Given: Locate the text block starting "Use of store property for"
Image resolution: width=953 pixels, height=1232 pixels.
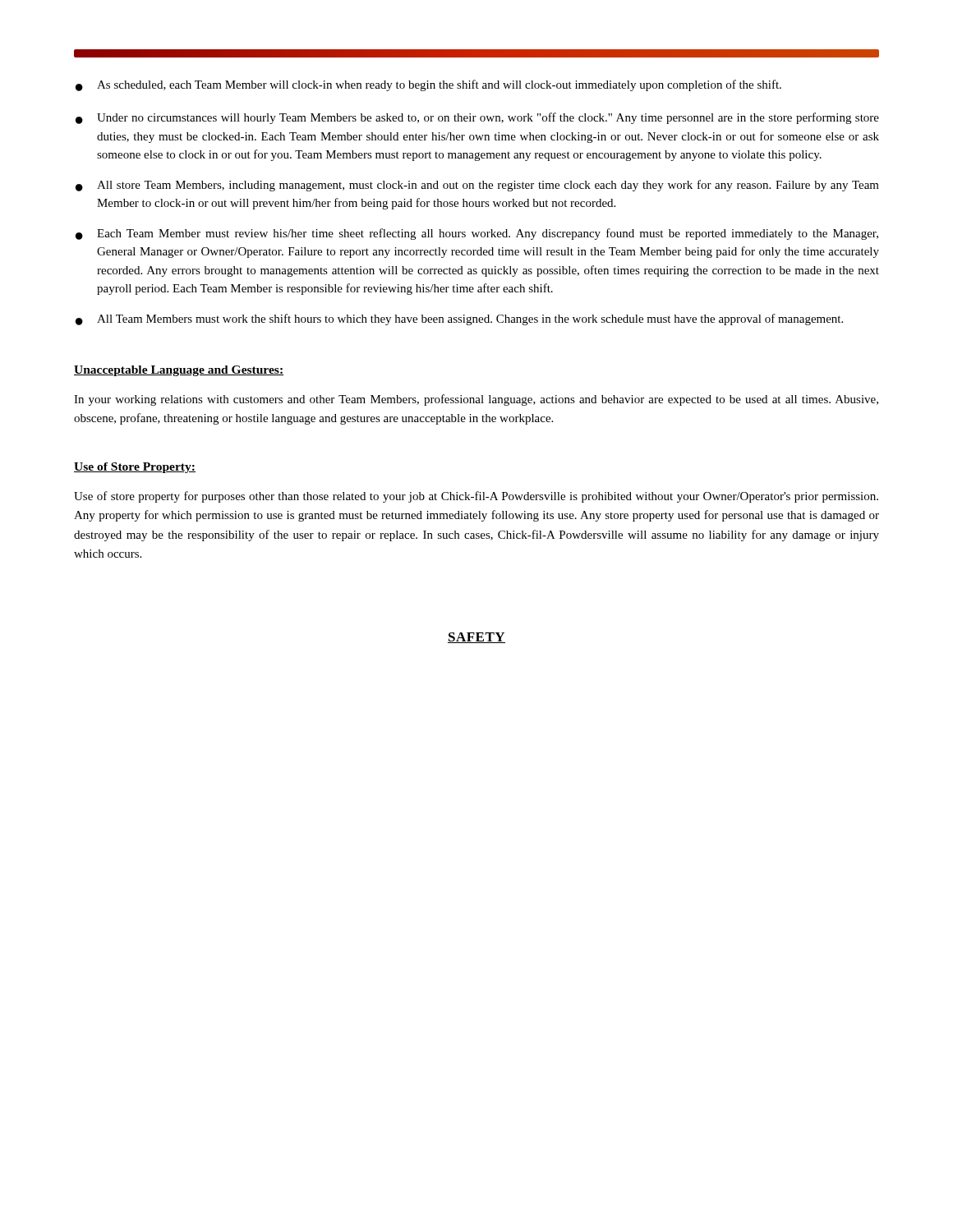Looking at the screenshot, I should tap(476, 525).
